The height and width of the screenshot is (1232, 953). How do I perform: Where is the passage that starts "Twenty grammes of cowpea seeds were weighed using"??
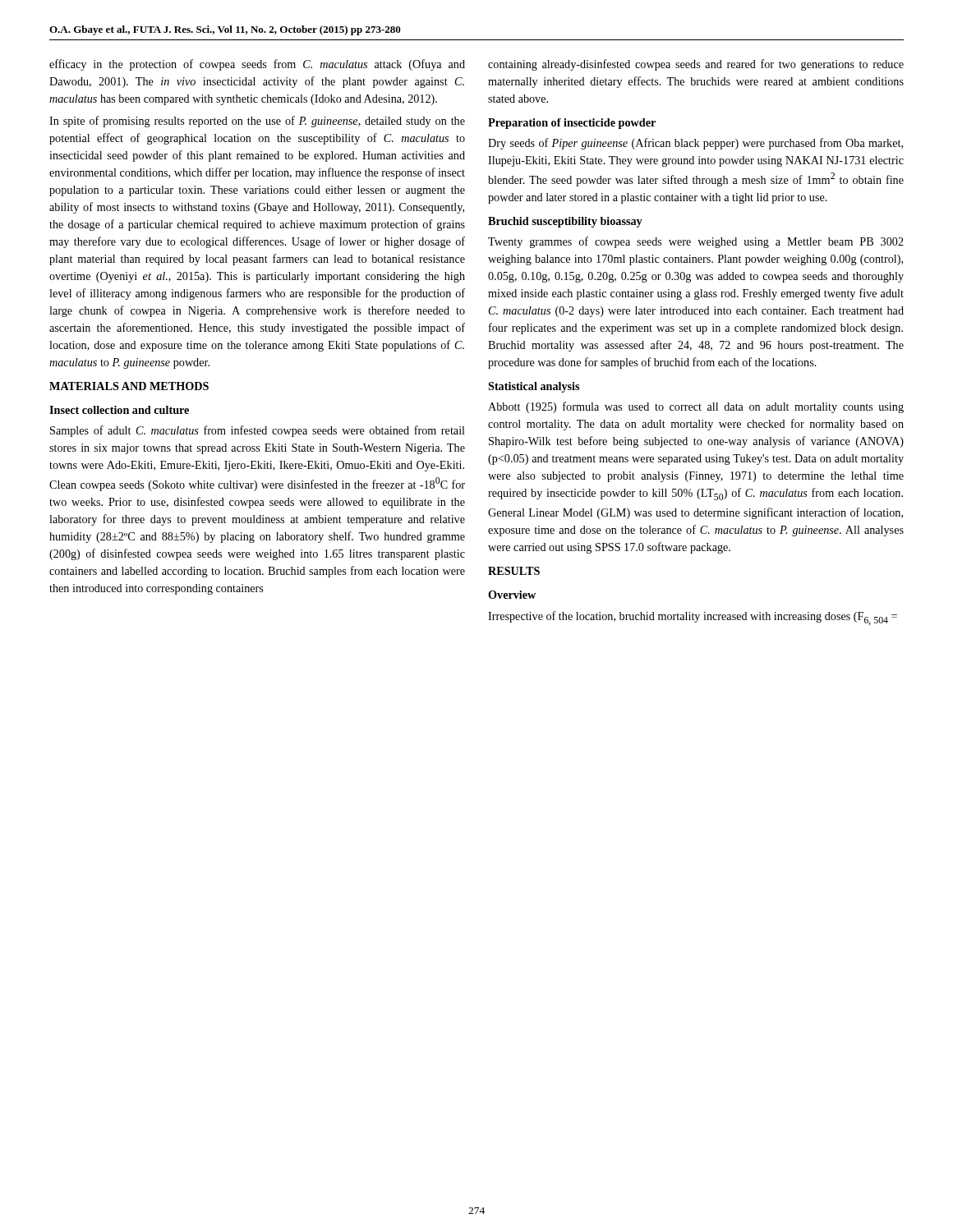(x=696, y=302)
